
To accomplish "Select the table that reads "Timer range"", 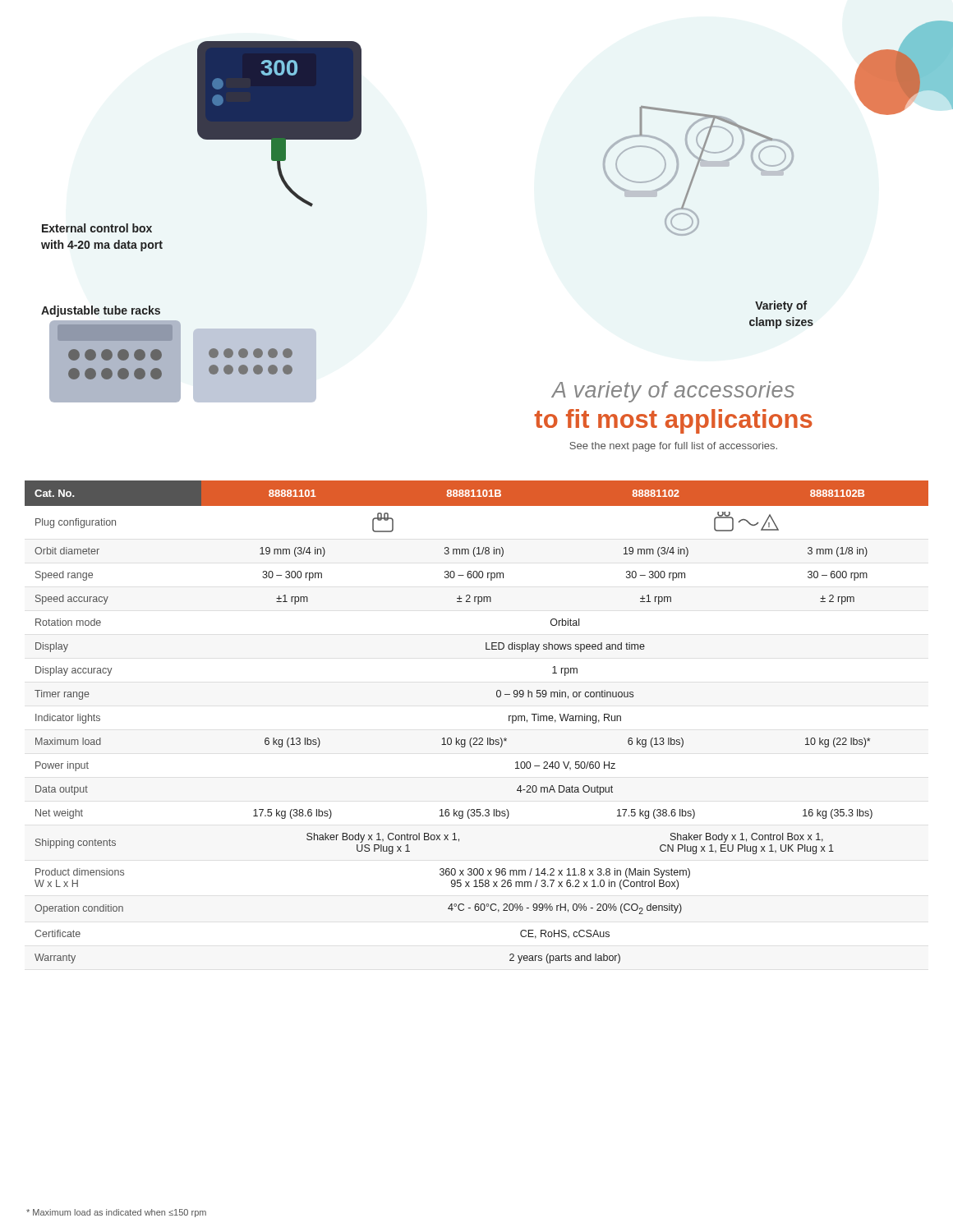I will pyautogui.click(x=476, y=725).
